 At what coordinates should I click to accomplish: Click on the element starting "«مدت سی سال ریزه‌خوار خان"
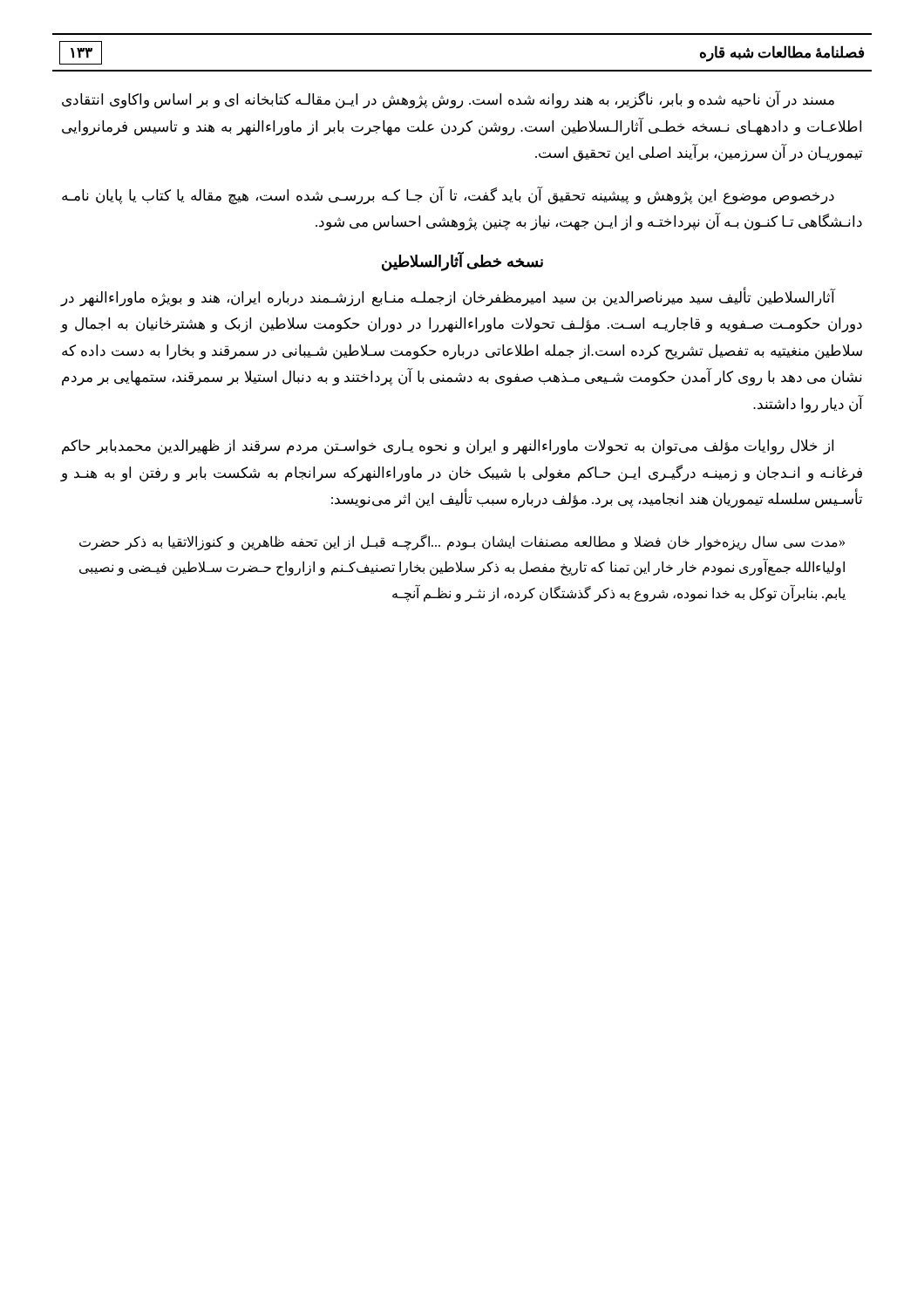click(x=462, y=568)
